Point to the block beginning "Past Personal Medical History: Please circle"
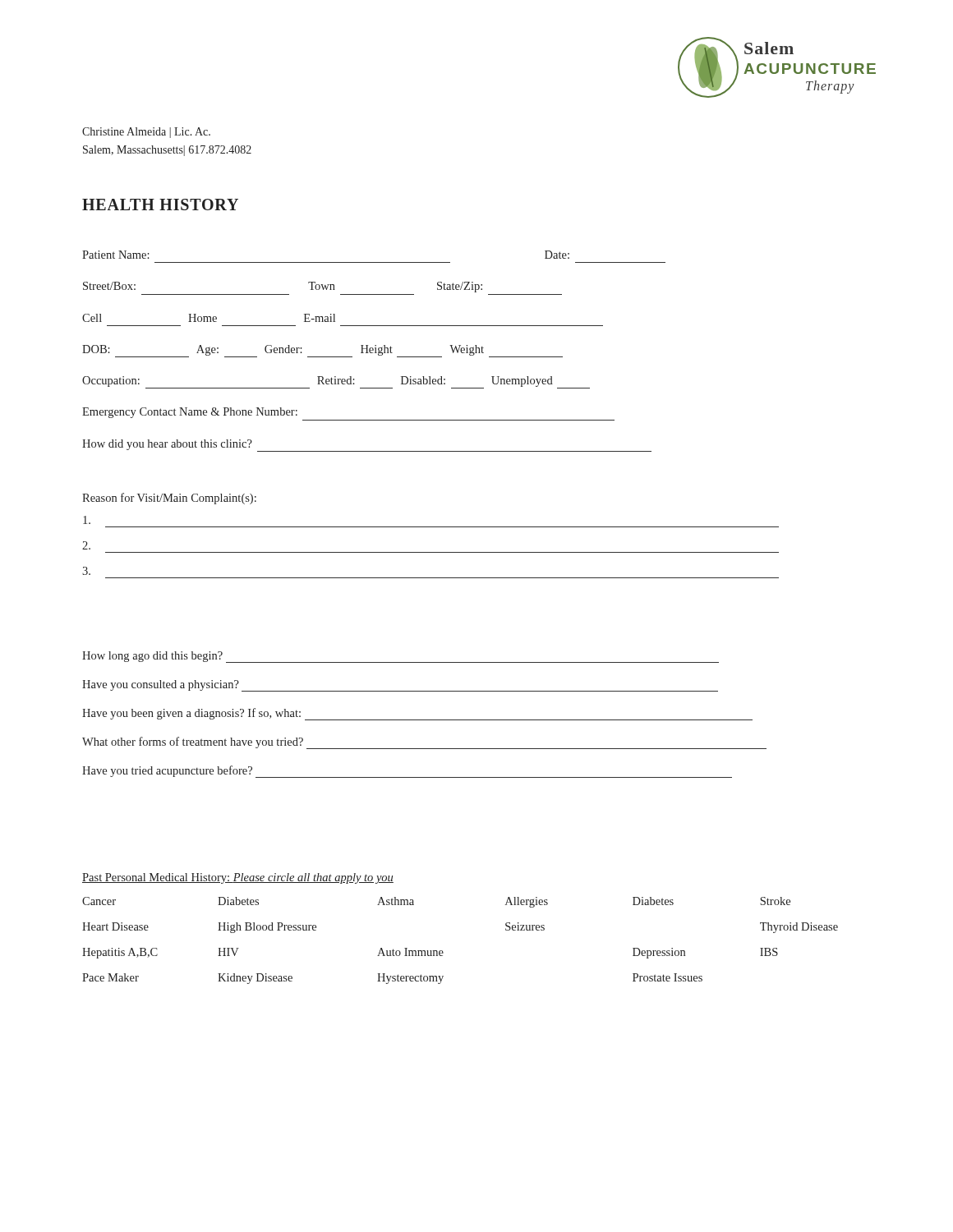Screen dimensions: 1232x953 tap(238, 877)
